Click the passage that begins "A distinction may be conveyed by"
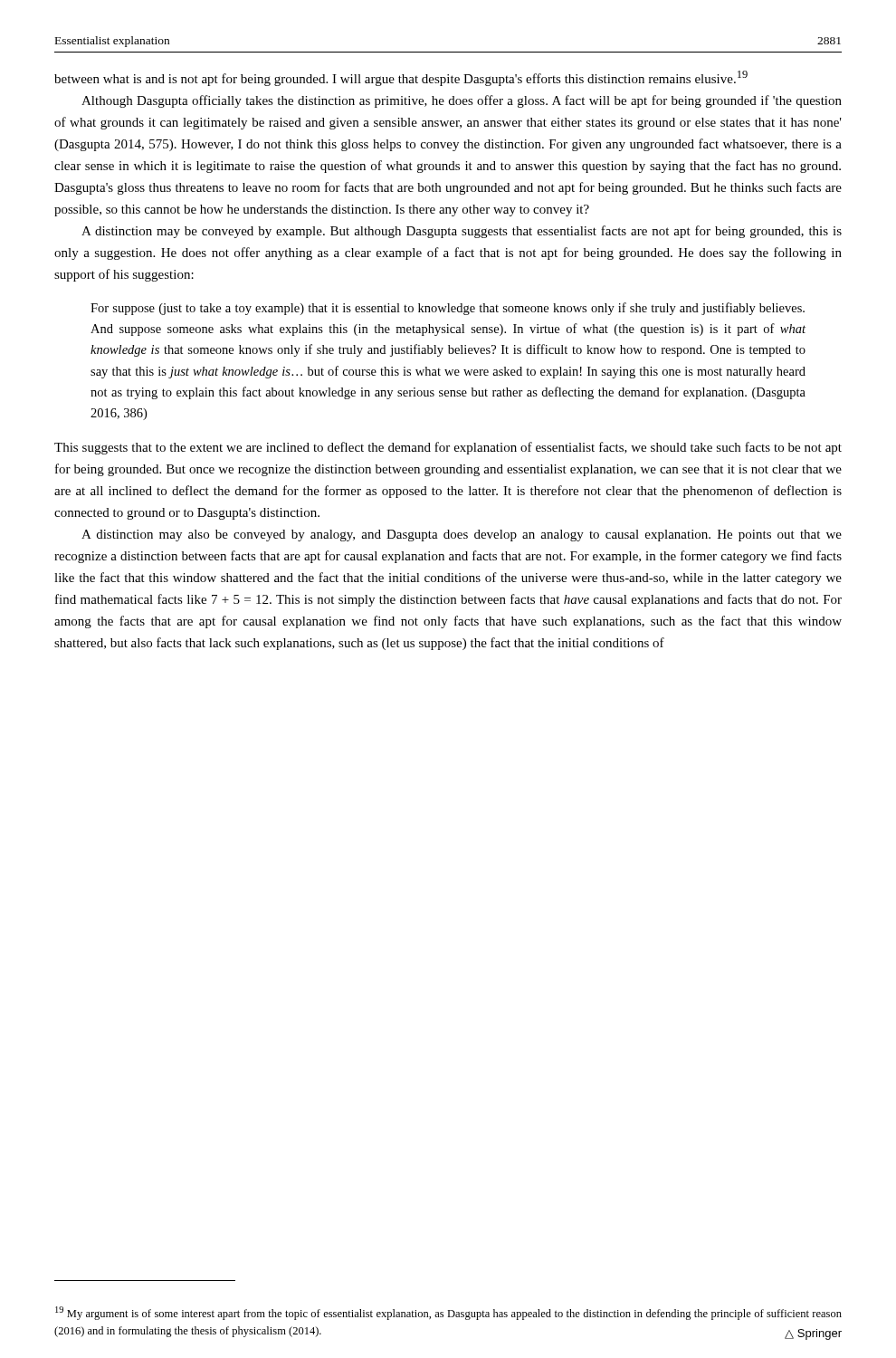The height and width of the screenshot is (1358, 896). click(x=448, y=253)
